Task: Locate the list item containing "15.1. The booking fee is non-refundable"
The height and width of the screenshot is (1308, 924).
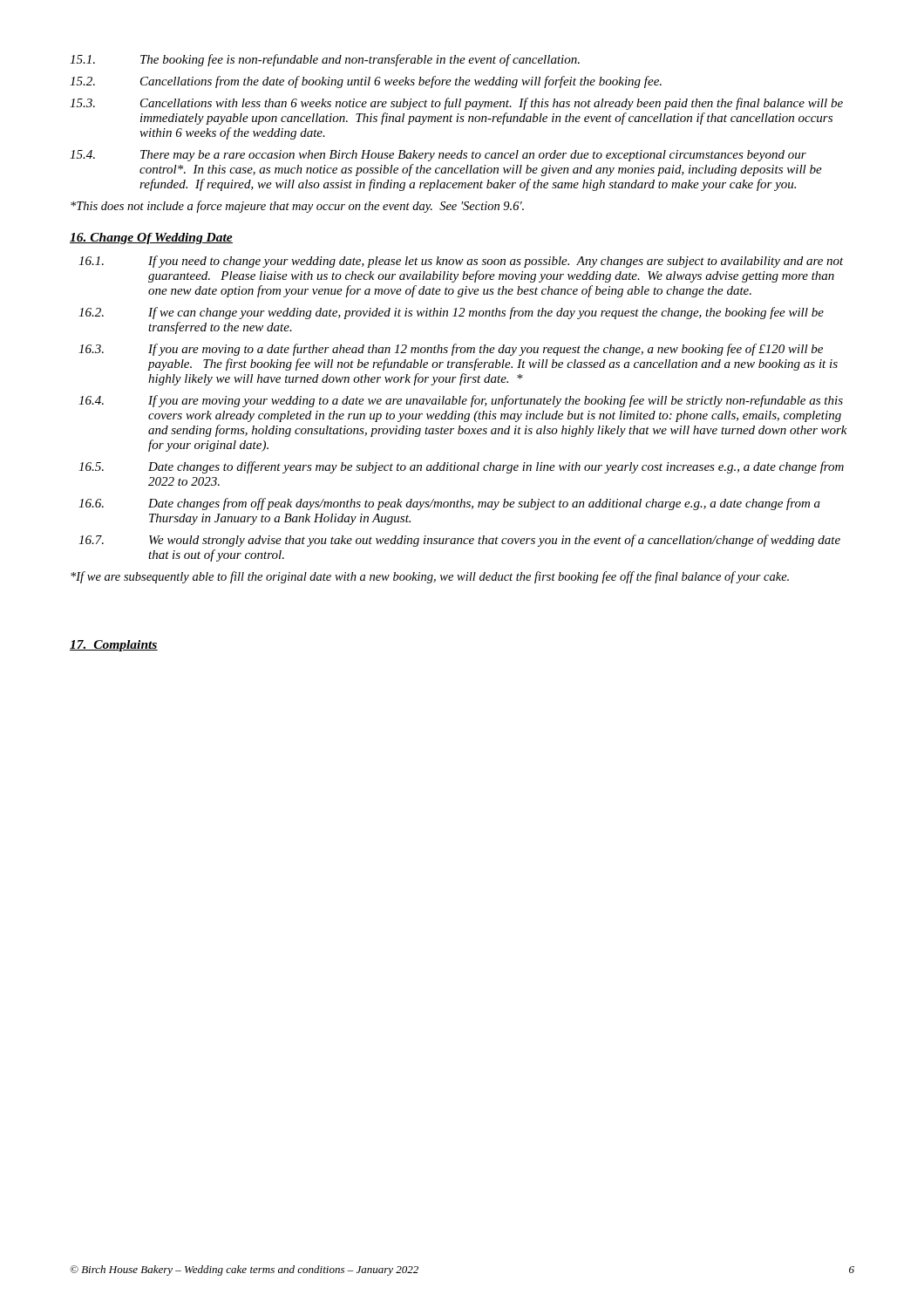Action: (462, 60)
